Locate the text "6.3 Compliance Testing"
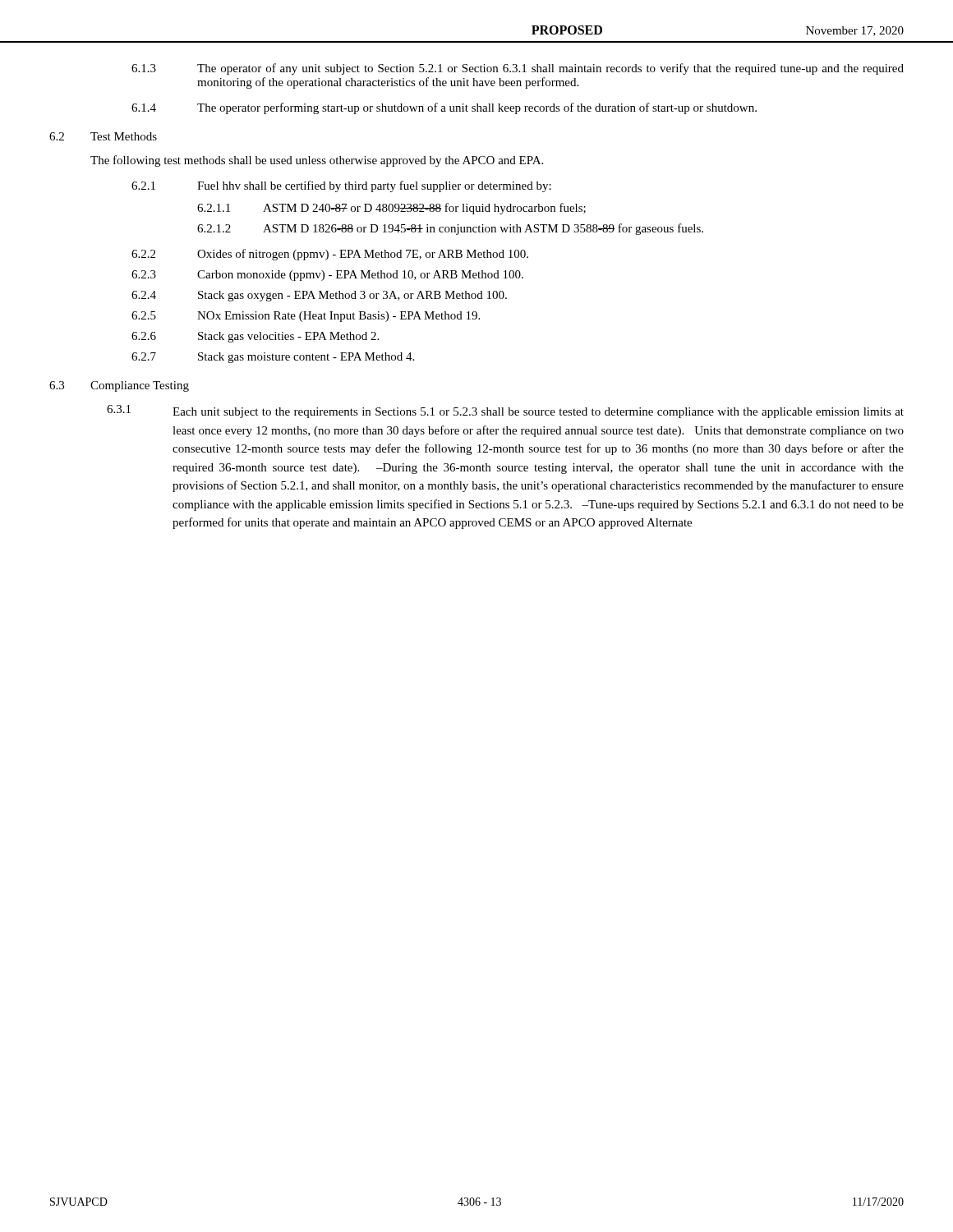The image size is (953, 1232). click(119, 386)
